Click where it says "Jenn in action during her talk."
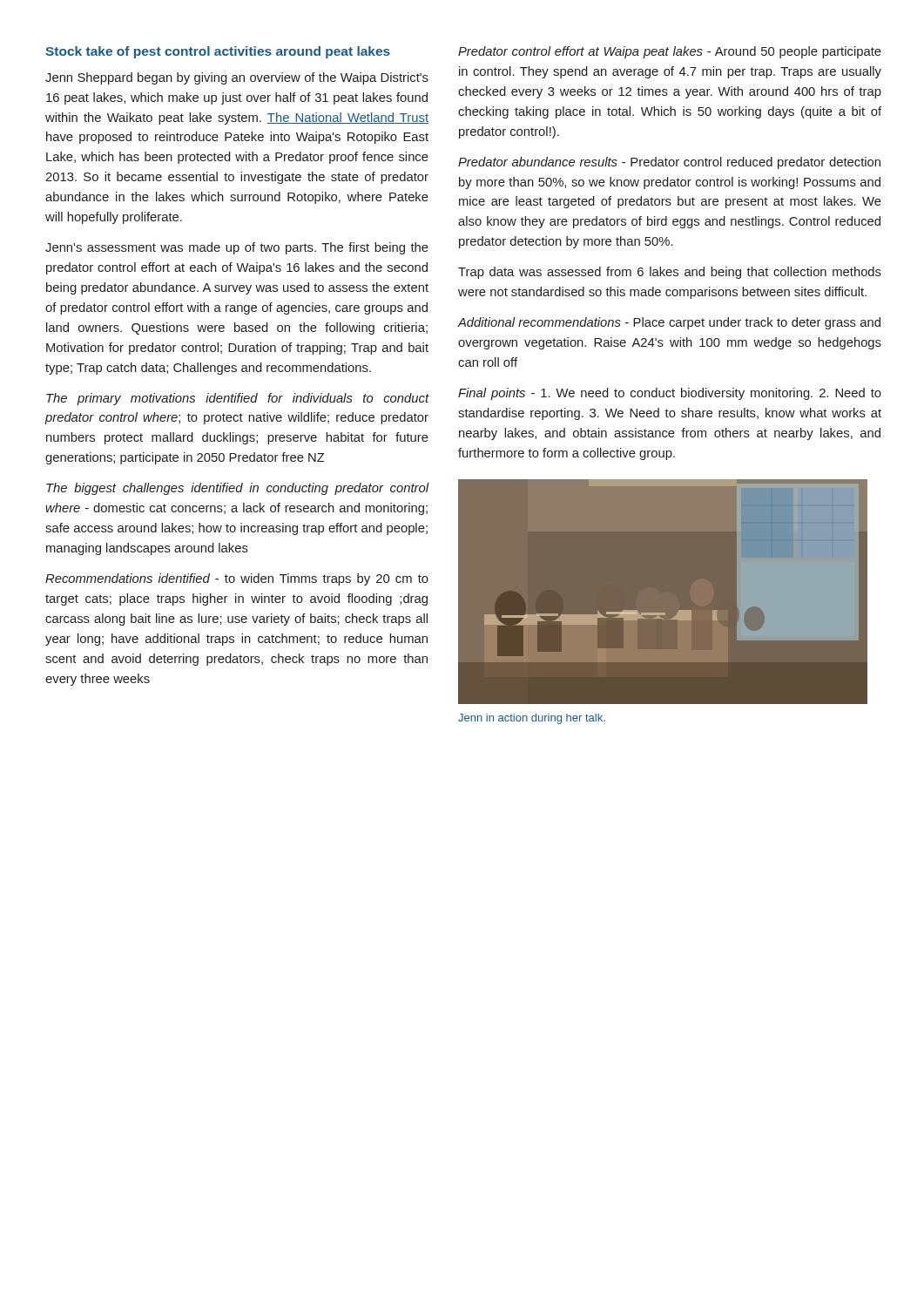 (x=532, y=717)
